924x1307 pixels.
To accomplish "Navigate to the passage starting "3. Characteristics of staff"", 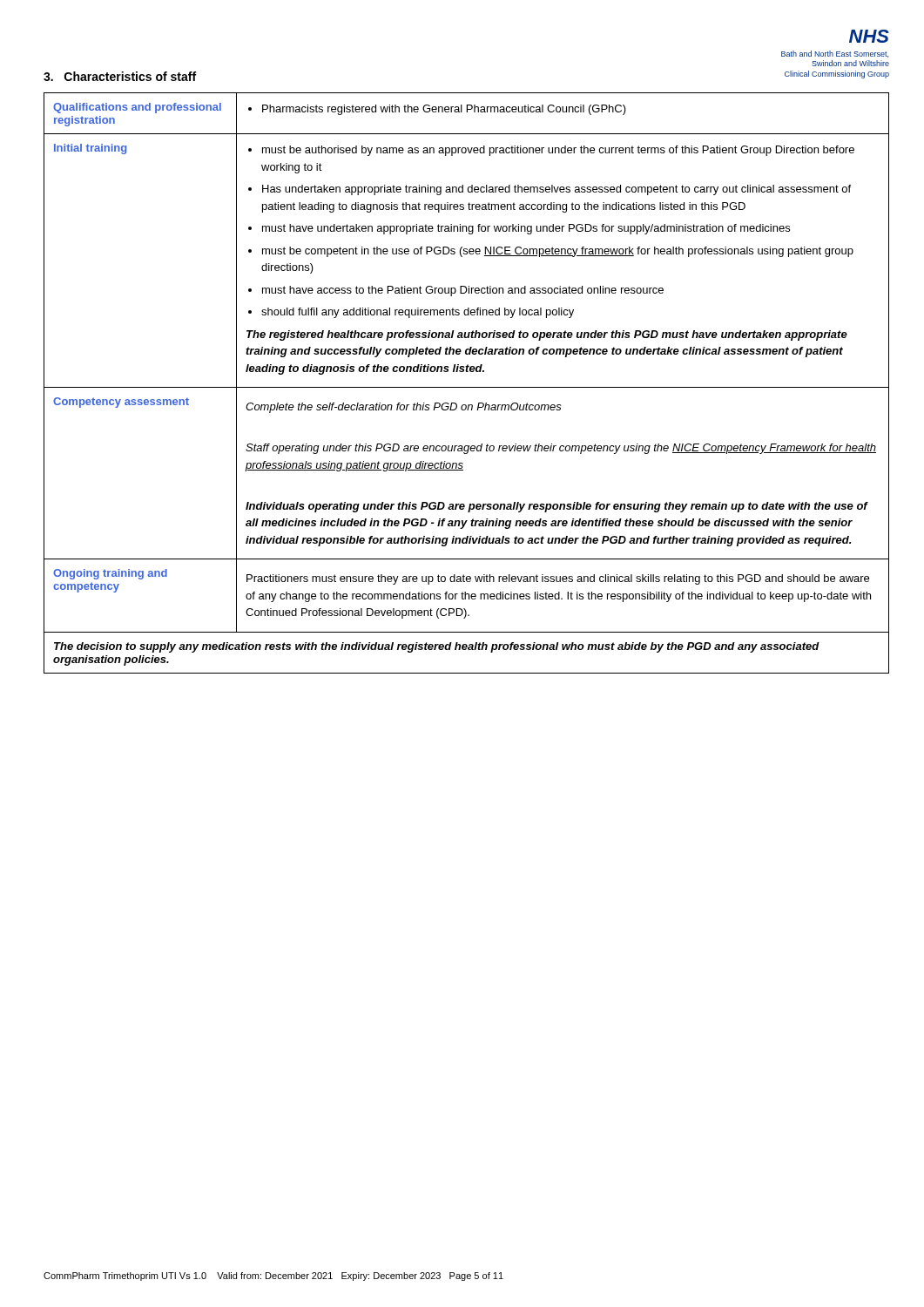I will point(120,77).
